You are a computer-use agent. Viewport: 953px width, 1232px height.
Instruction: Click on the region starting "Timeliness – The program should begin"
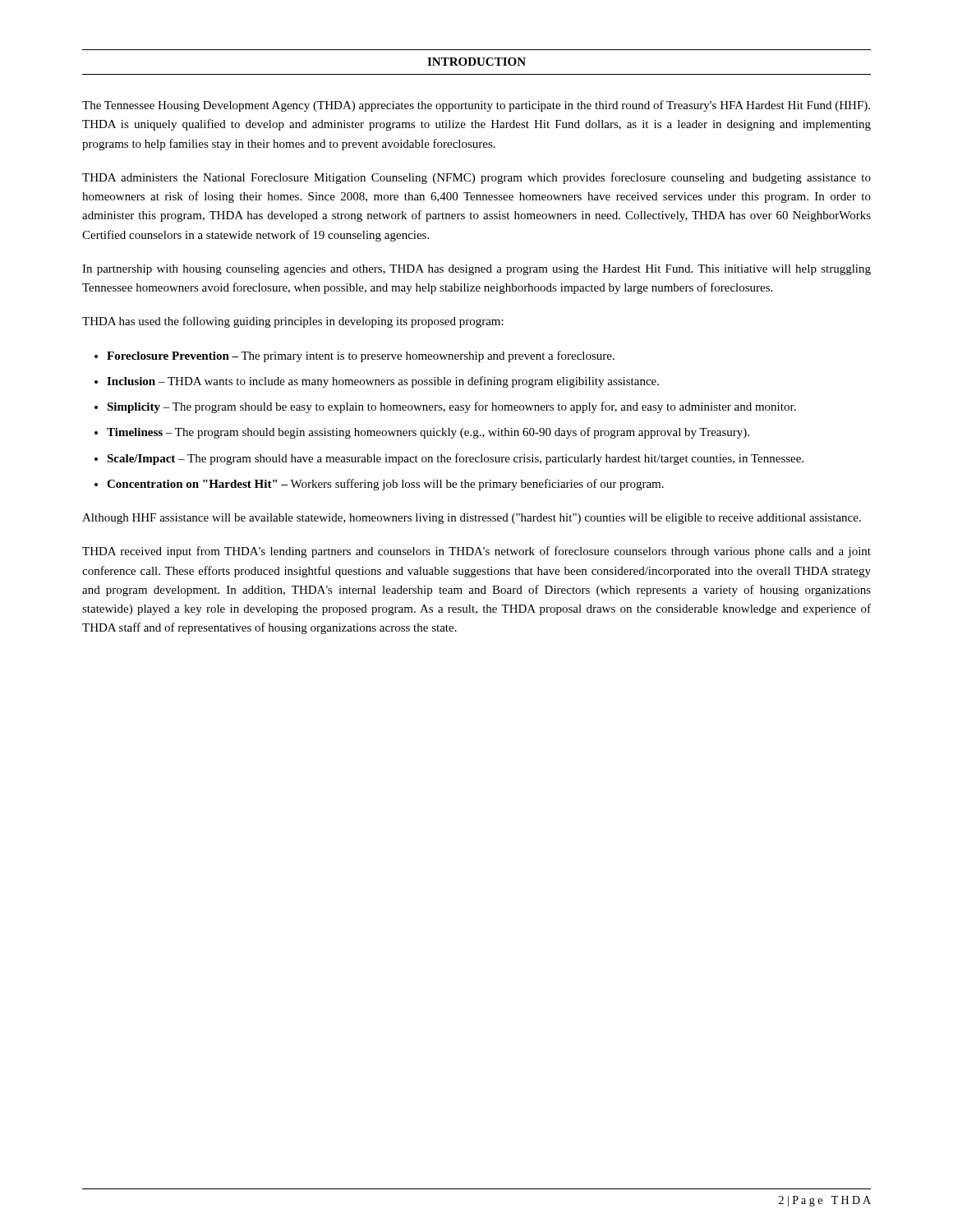(429, 432)
